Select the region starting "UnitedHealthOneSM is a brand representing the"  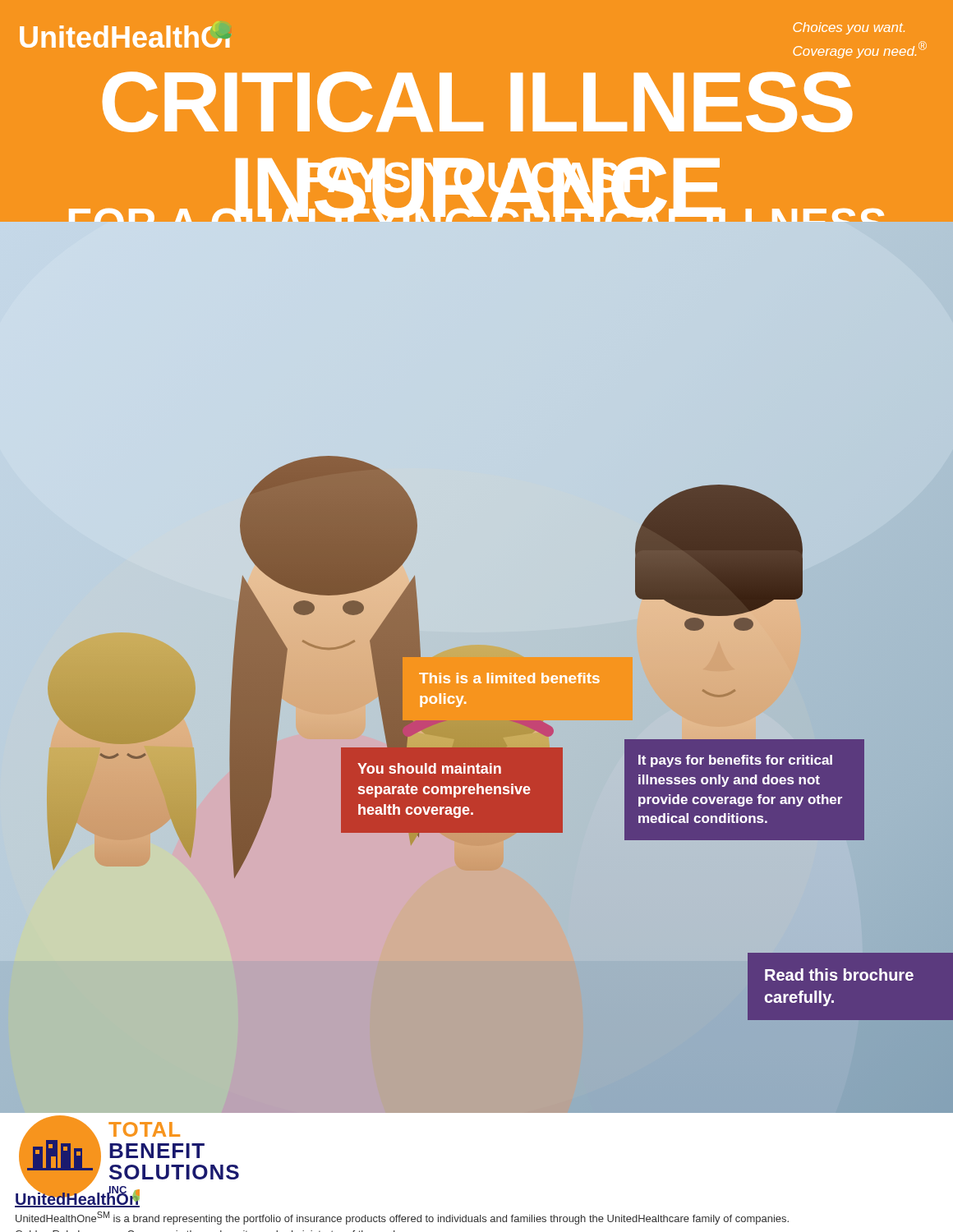[x=402, y=1221]
